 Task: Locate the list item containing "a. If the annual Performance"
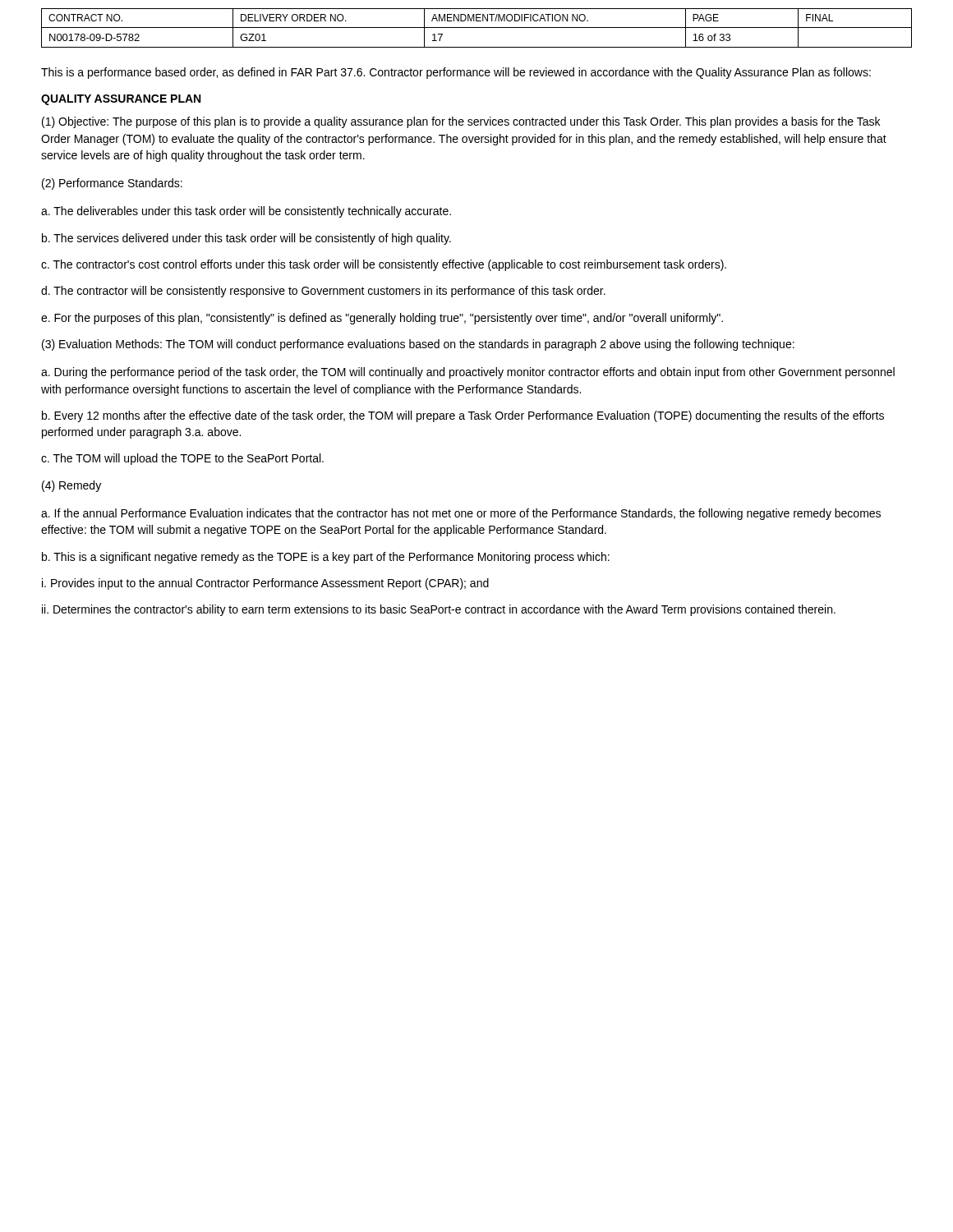click(x=461, y=522)
